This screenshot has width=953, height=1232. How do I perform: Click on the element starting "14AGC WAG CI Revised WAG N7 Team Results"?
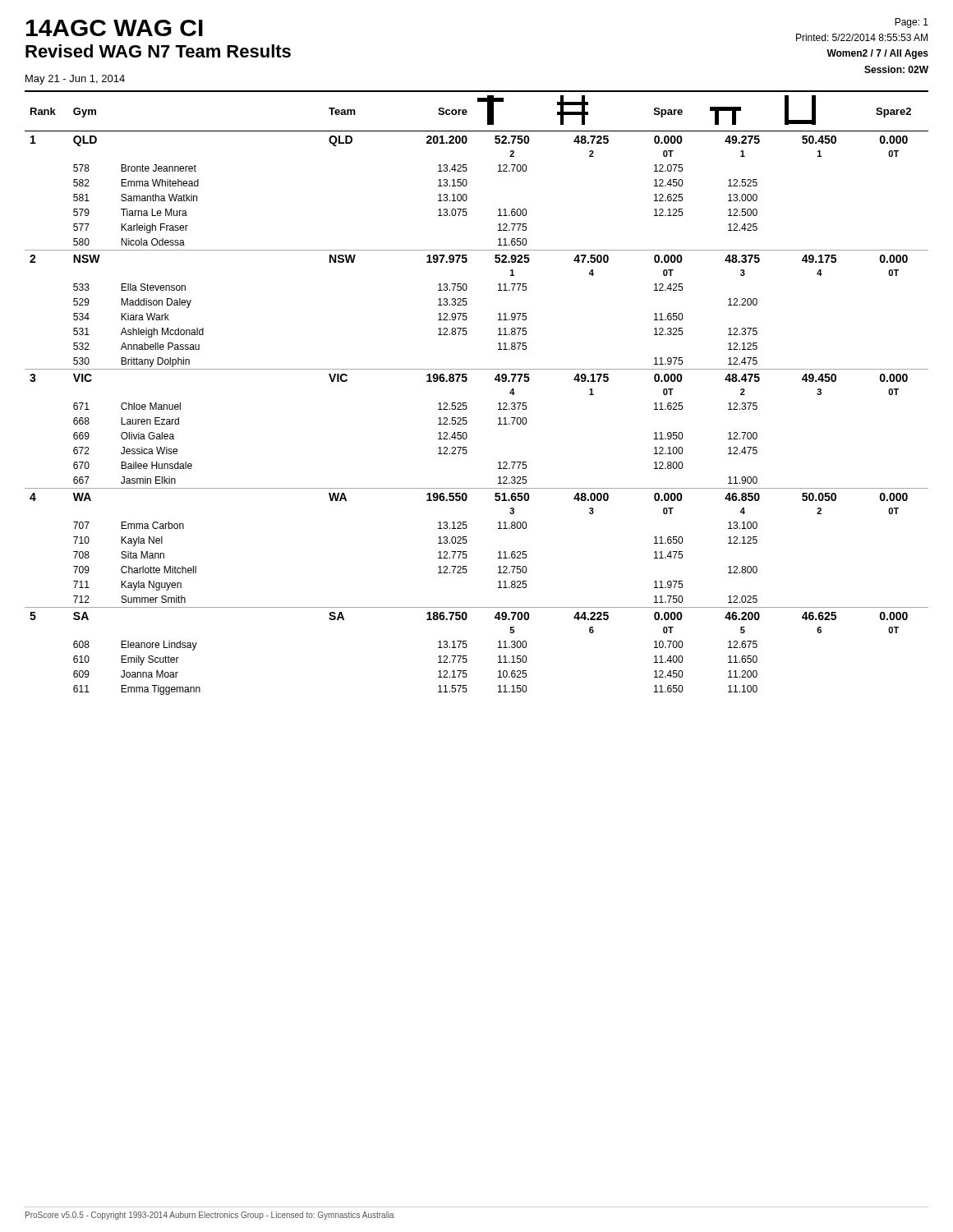pyautogui.click(x=158, y=38)
